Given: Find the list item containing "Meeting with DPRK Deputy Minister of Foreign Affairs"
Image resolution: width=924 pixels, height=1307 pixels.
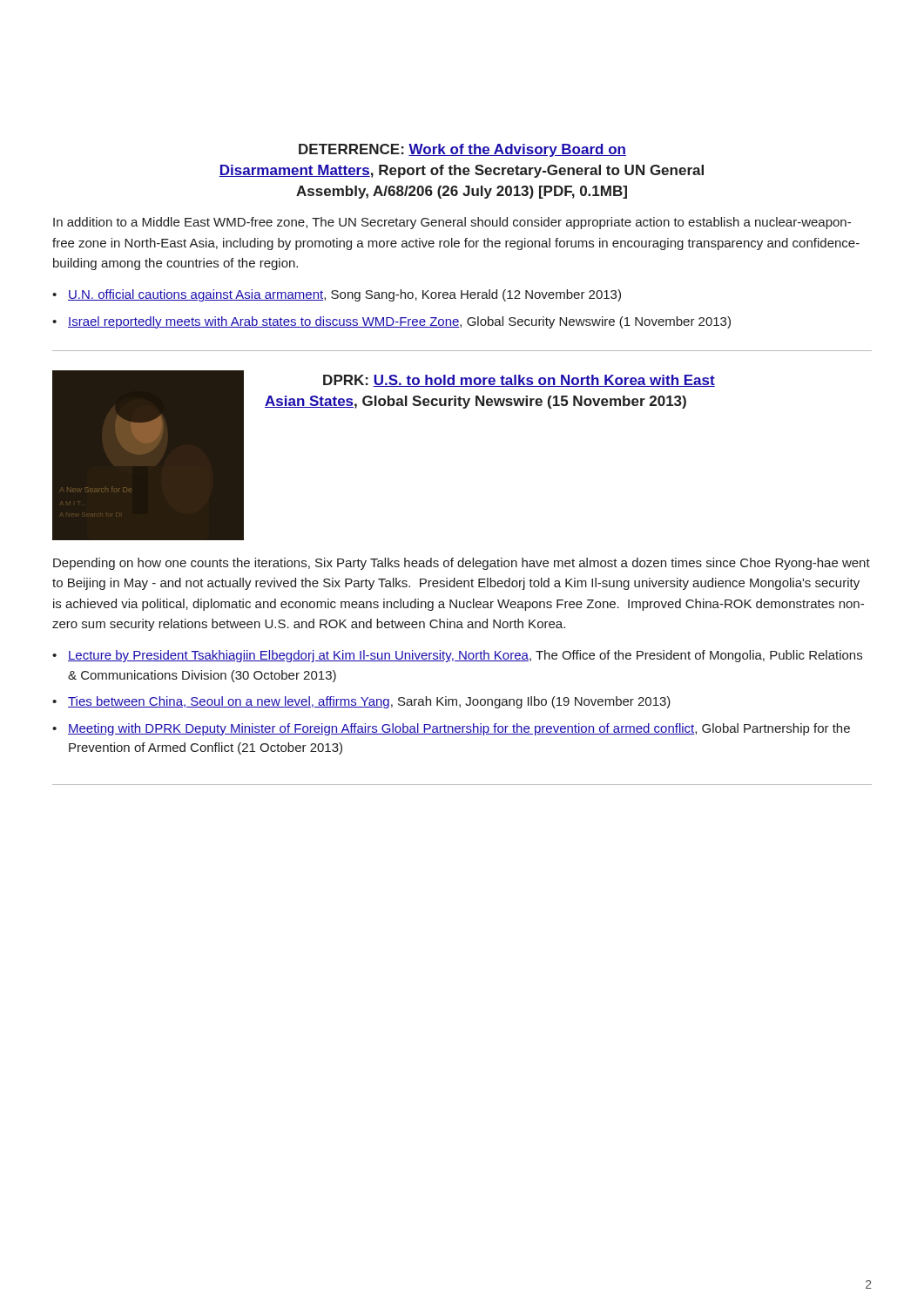Looking at the screenshot, I should pos(459,737).
